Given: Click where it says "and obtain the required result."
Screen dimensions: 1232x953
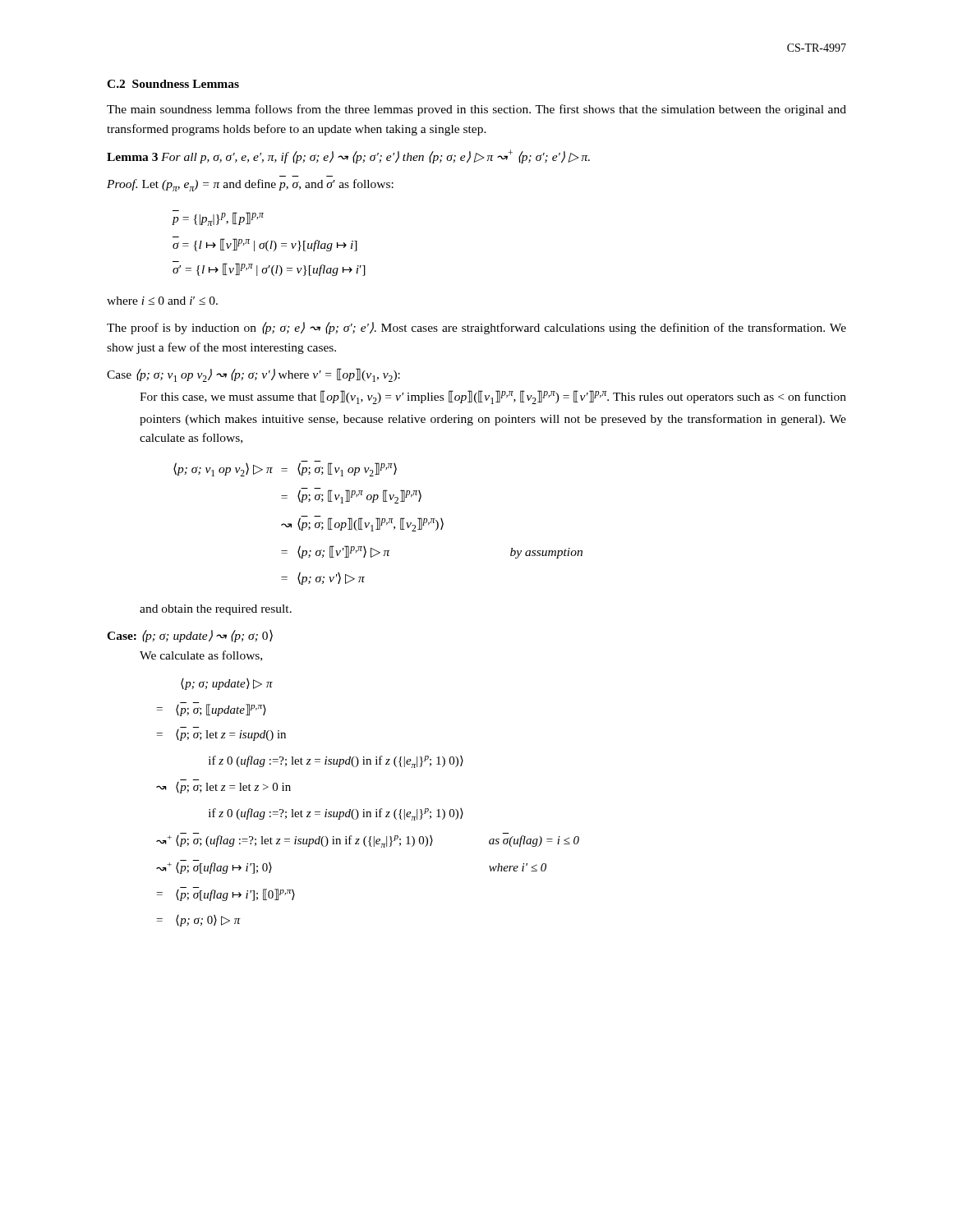Looking at the screenshot, I should 216,608.
